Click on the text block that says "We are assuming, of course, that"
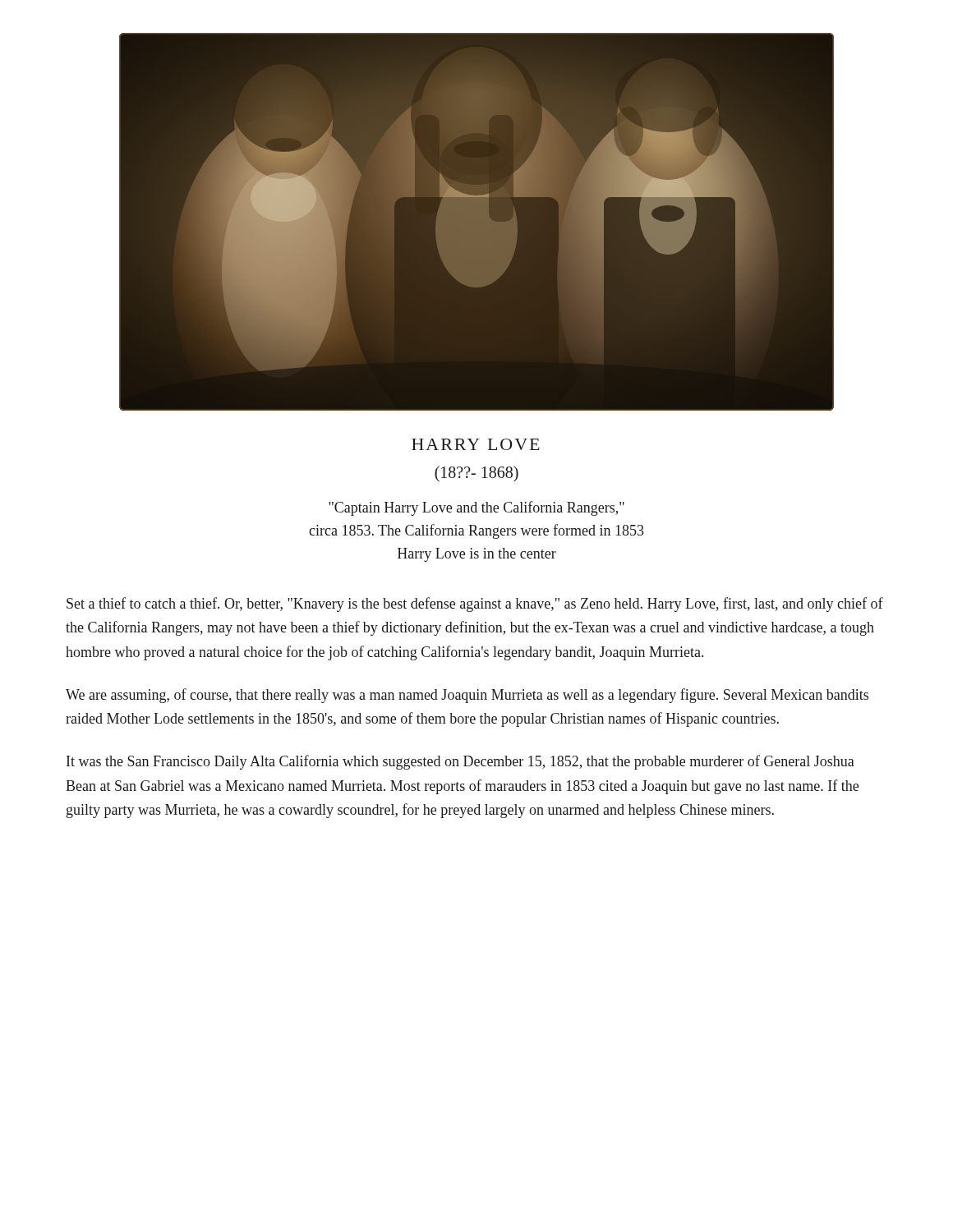Viewport: 953px width, 1232px height. click(x=467, y=707)
